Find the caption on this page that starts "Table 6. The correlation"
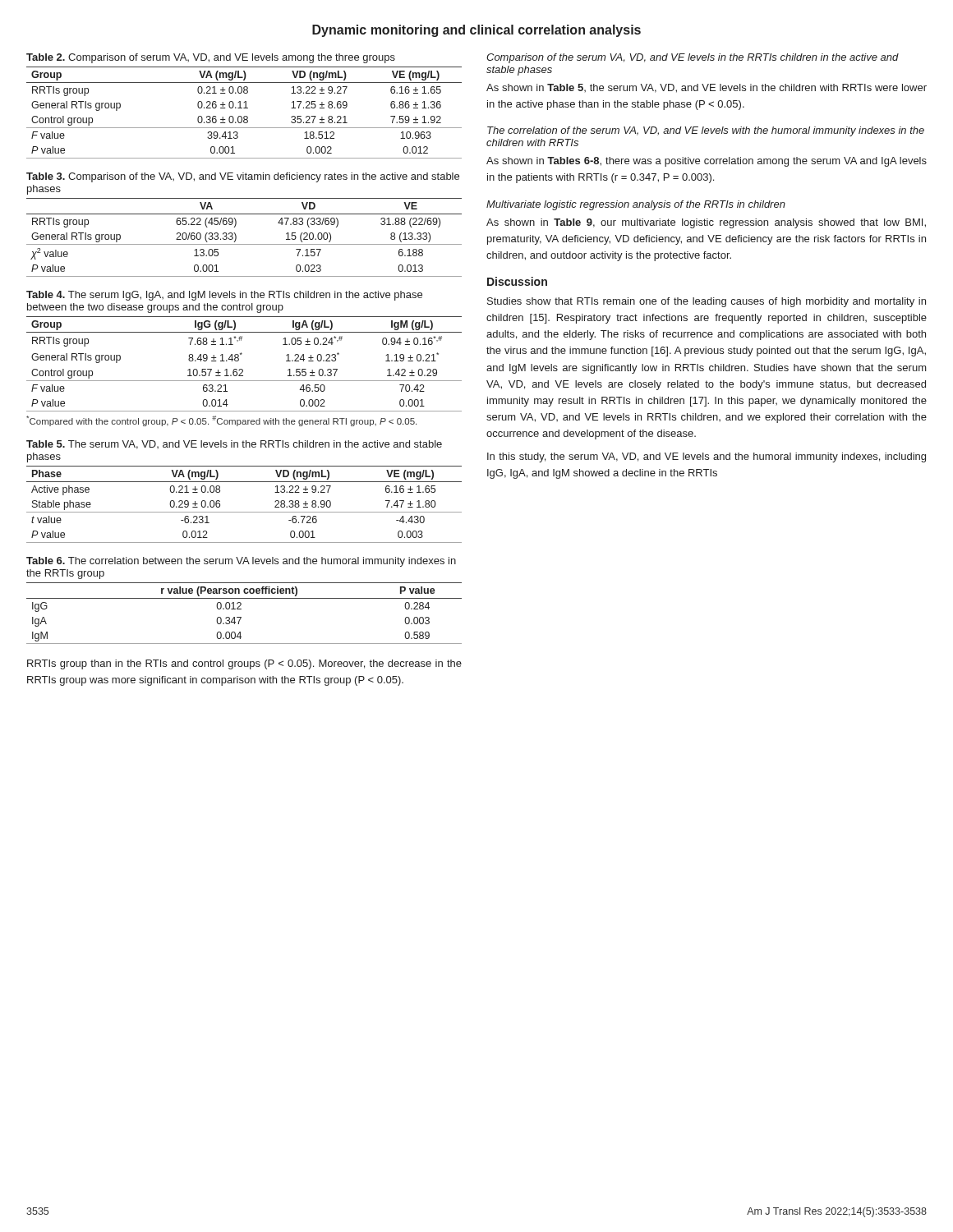Viewport: 953px width, 1232px height. coord(241,567)
